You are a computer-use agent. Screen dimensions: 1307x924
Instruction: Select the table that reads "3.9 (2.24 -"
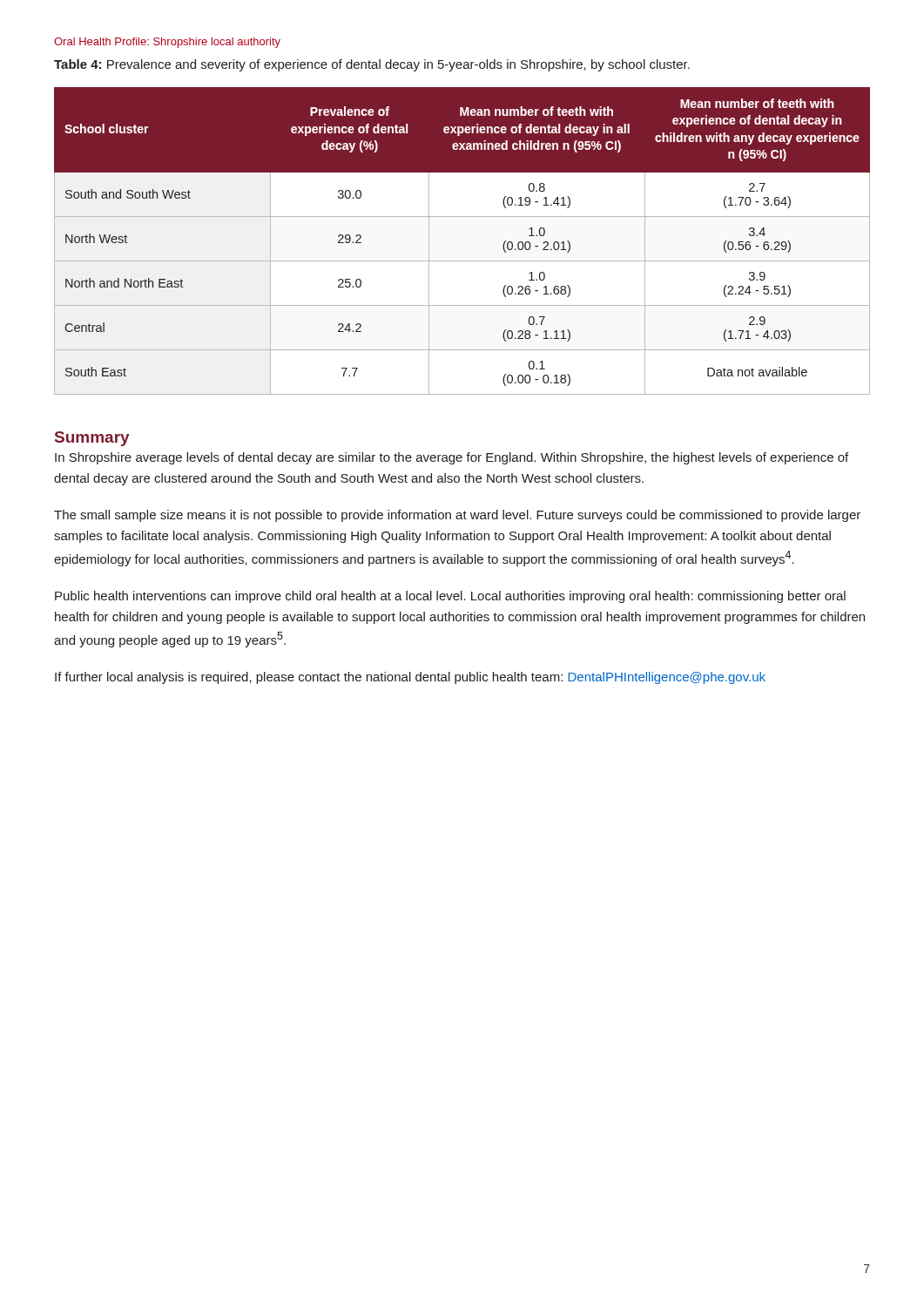[x=462, y=241]
